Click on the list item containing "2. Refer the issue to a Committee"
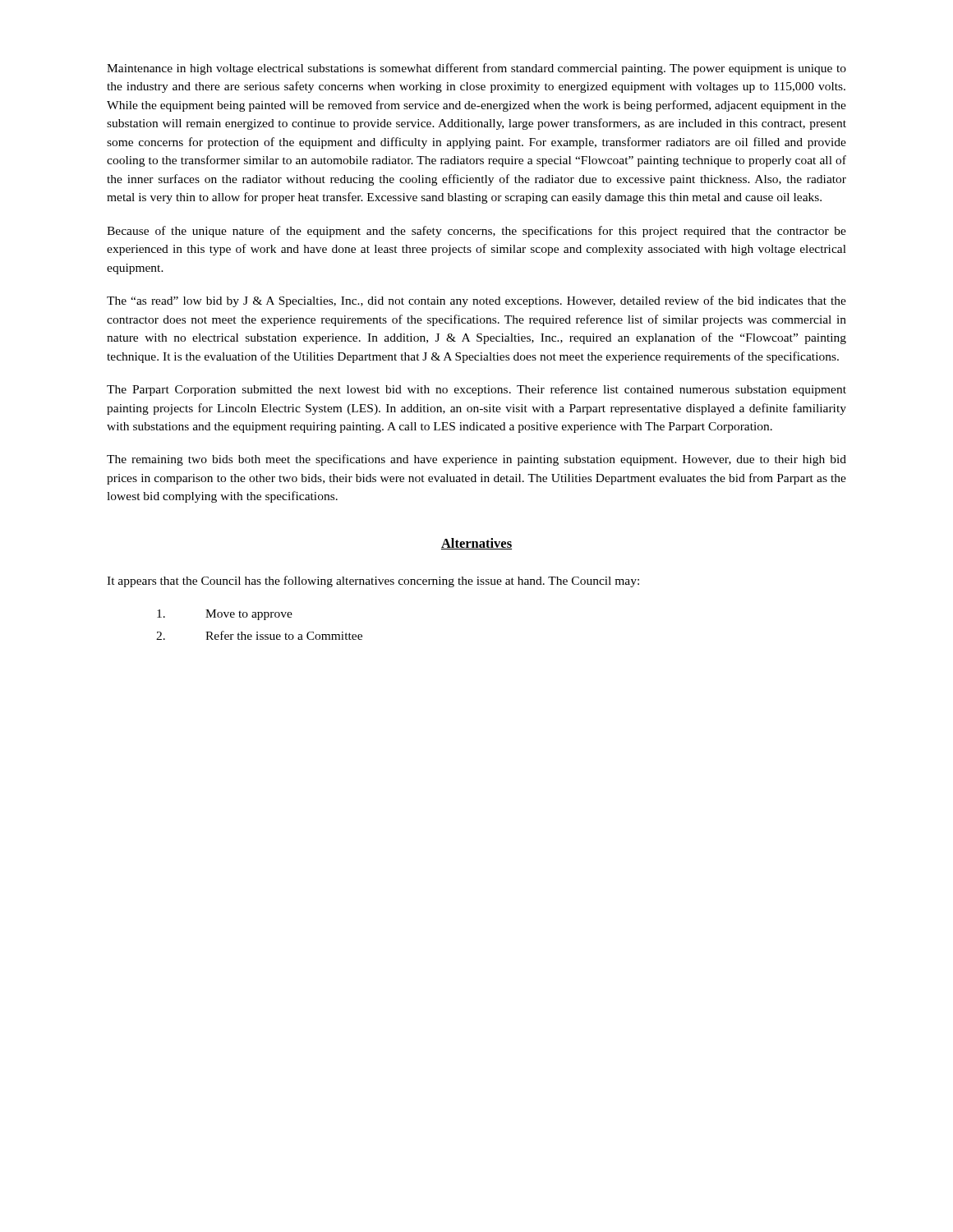 click(259, 635)
